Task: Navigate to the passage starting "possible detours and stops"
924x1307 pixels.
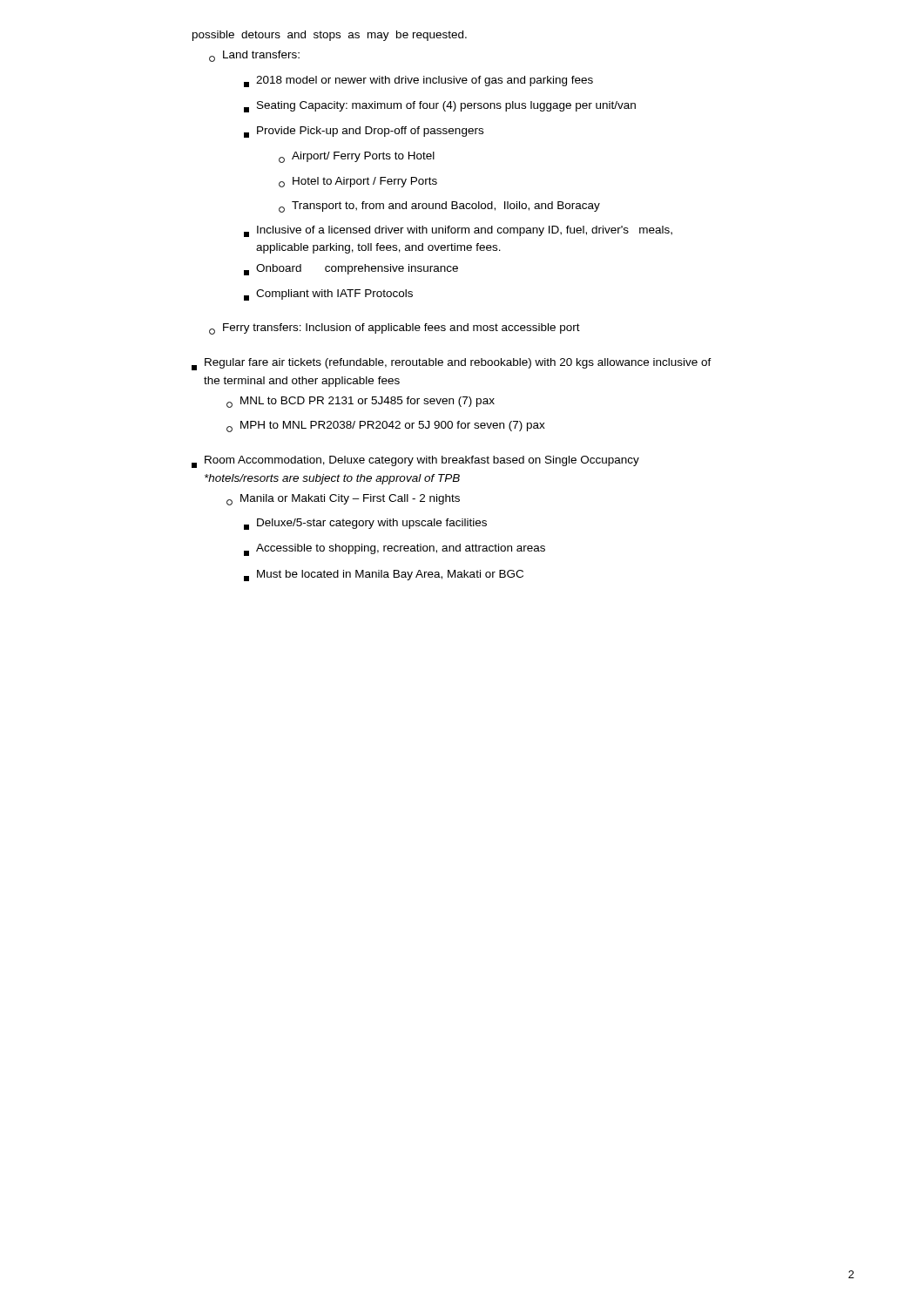Action: point(329,34)
